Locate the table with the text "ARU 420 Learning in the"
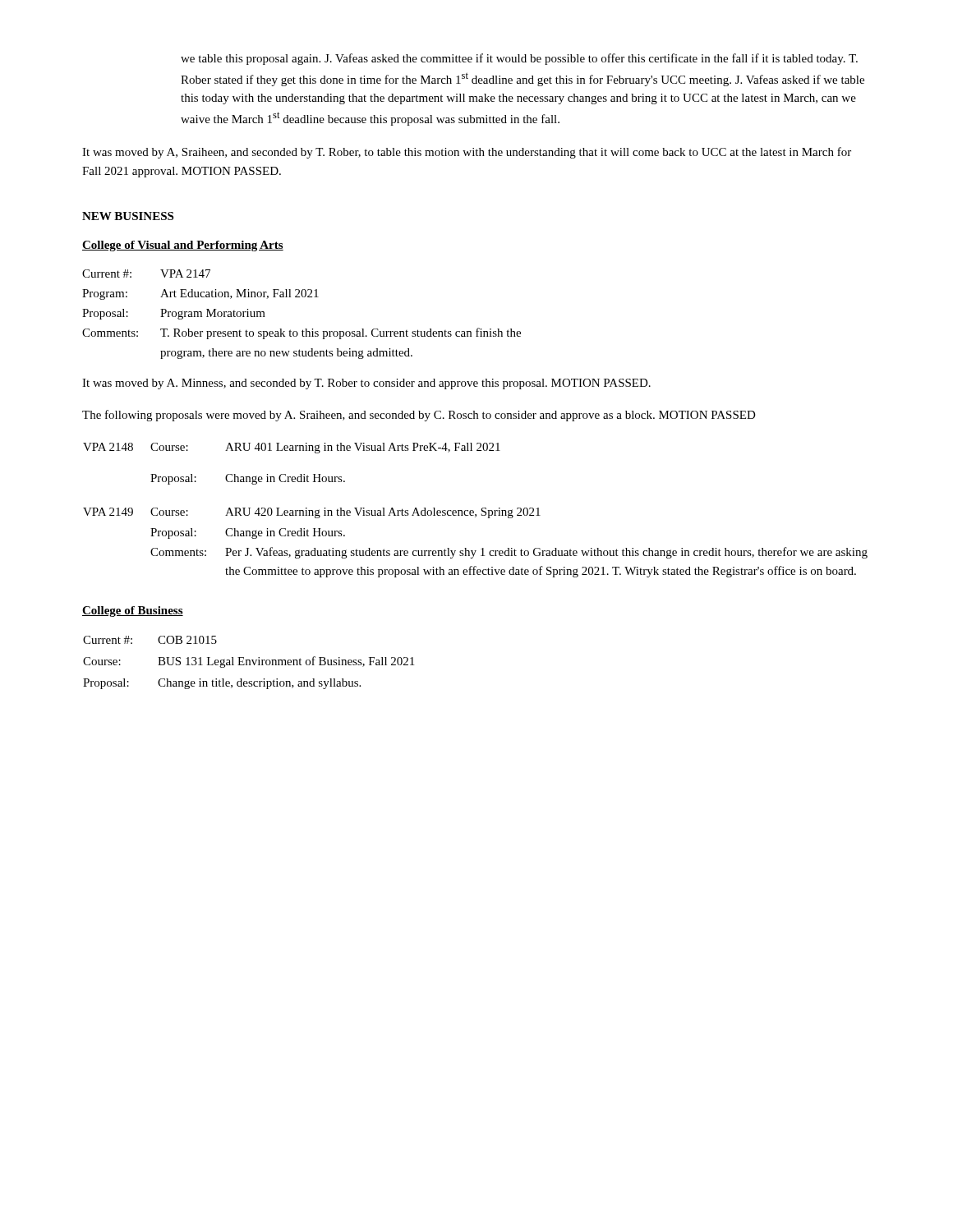 click(476, 509)
